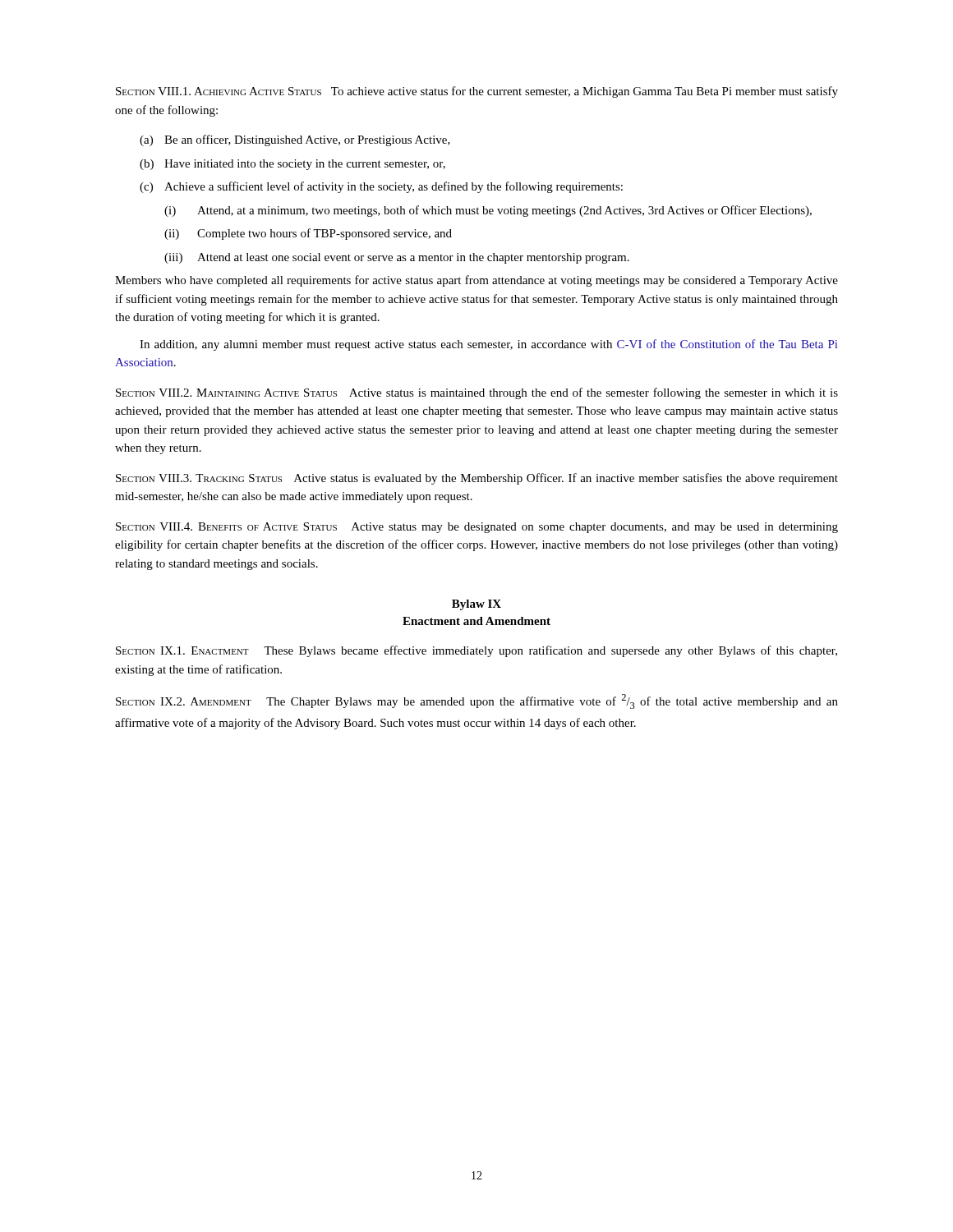Find the block on this page that starts "Section VIII.3. Tracking Status"
Image resolution: width=953 pixels, height=1232 pixels.
coord(476,487)
